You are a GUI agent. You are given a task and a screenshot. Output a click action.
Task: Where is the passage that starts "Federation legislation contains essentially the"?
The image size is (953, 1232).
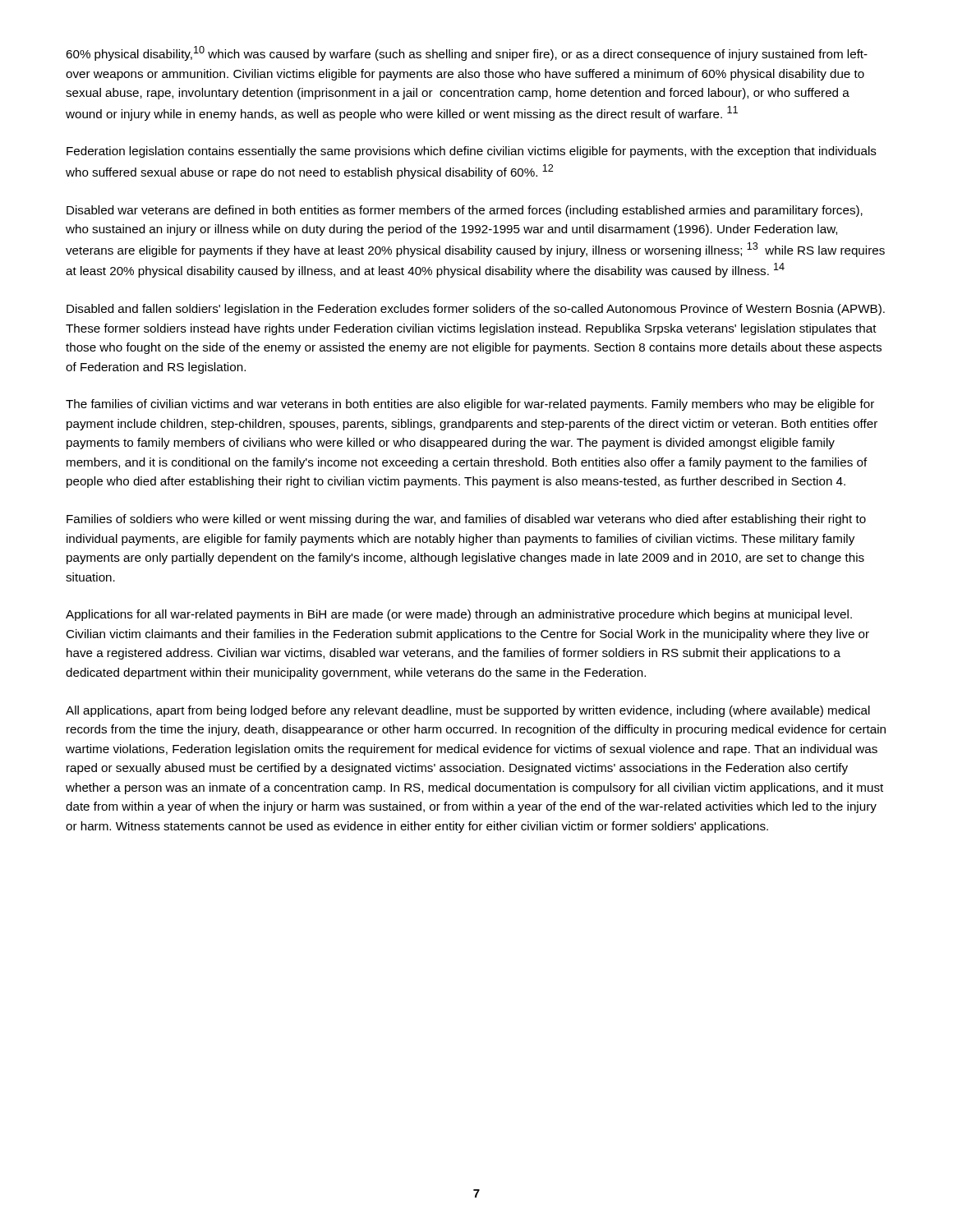tap(471, 162)
